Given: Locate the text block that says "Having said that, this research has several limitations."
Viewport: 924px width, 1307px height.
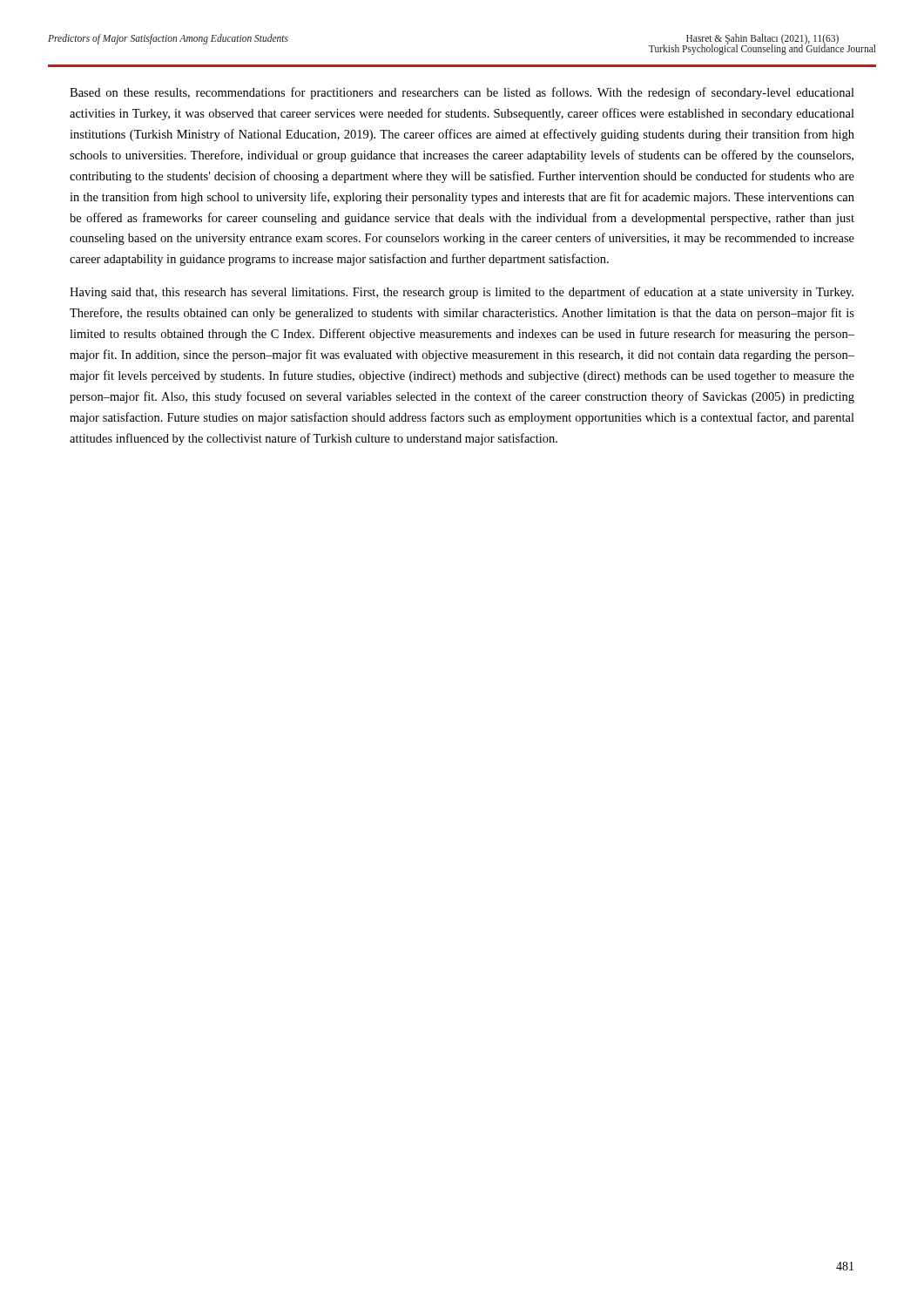Looking at the screenshot, I should pos(462,365).
